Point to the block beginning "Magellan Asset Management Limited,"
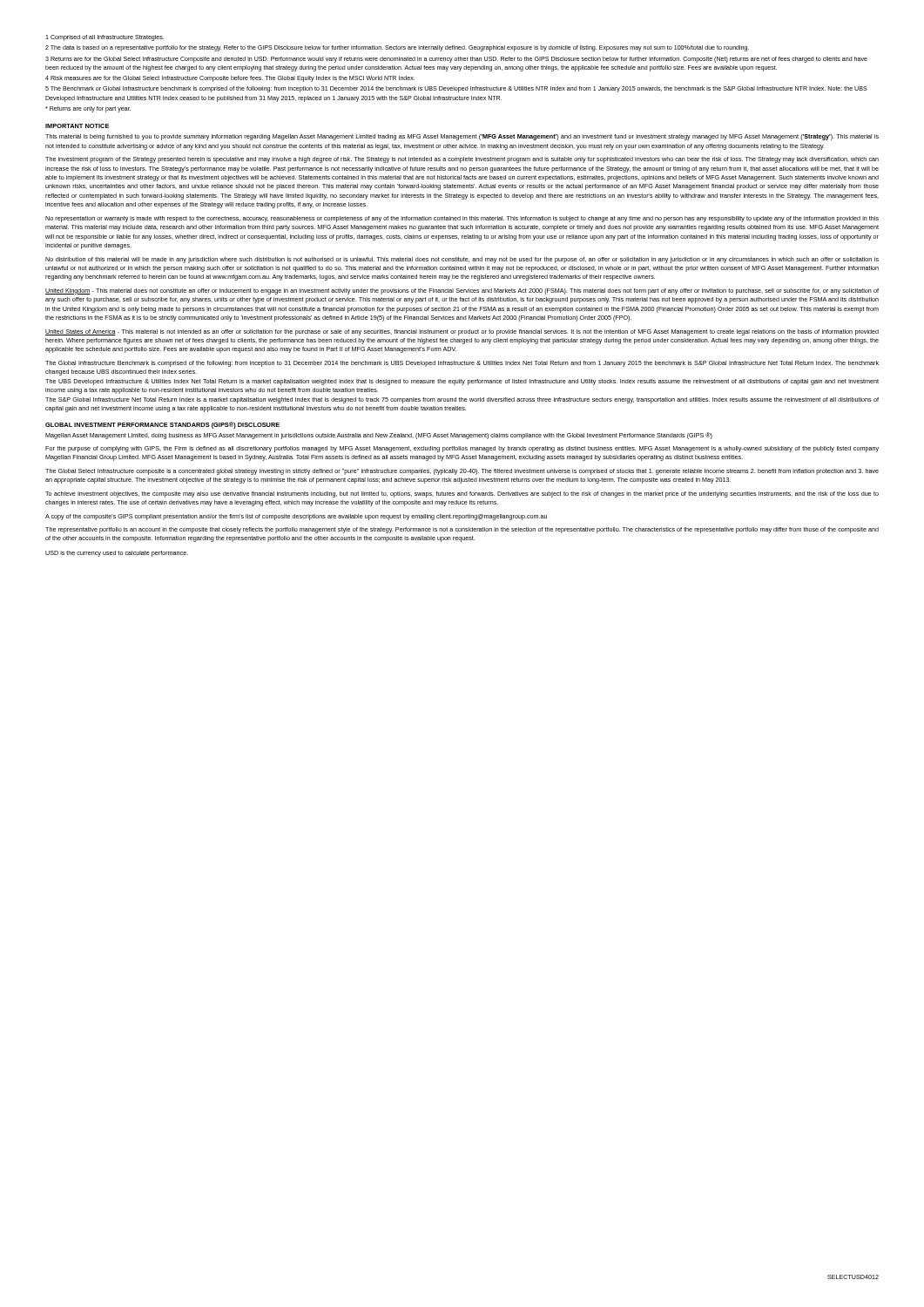Viewport: 924px width, 1307px height. click(462, 435)
